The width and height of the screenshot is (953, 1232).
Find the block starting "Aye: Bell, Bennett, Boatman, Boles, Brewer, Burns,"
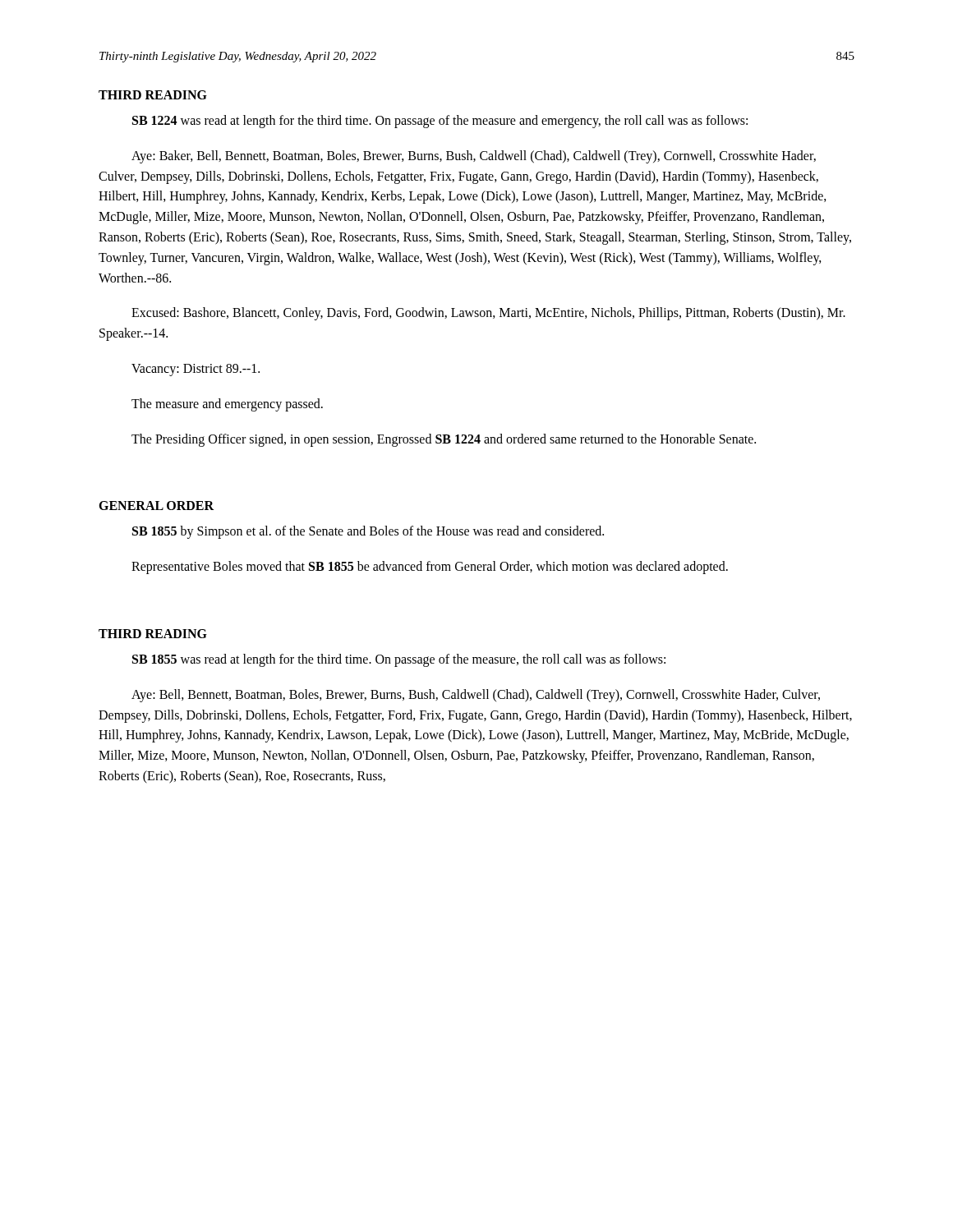click(x=476, y=736)
